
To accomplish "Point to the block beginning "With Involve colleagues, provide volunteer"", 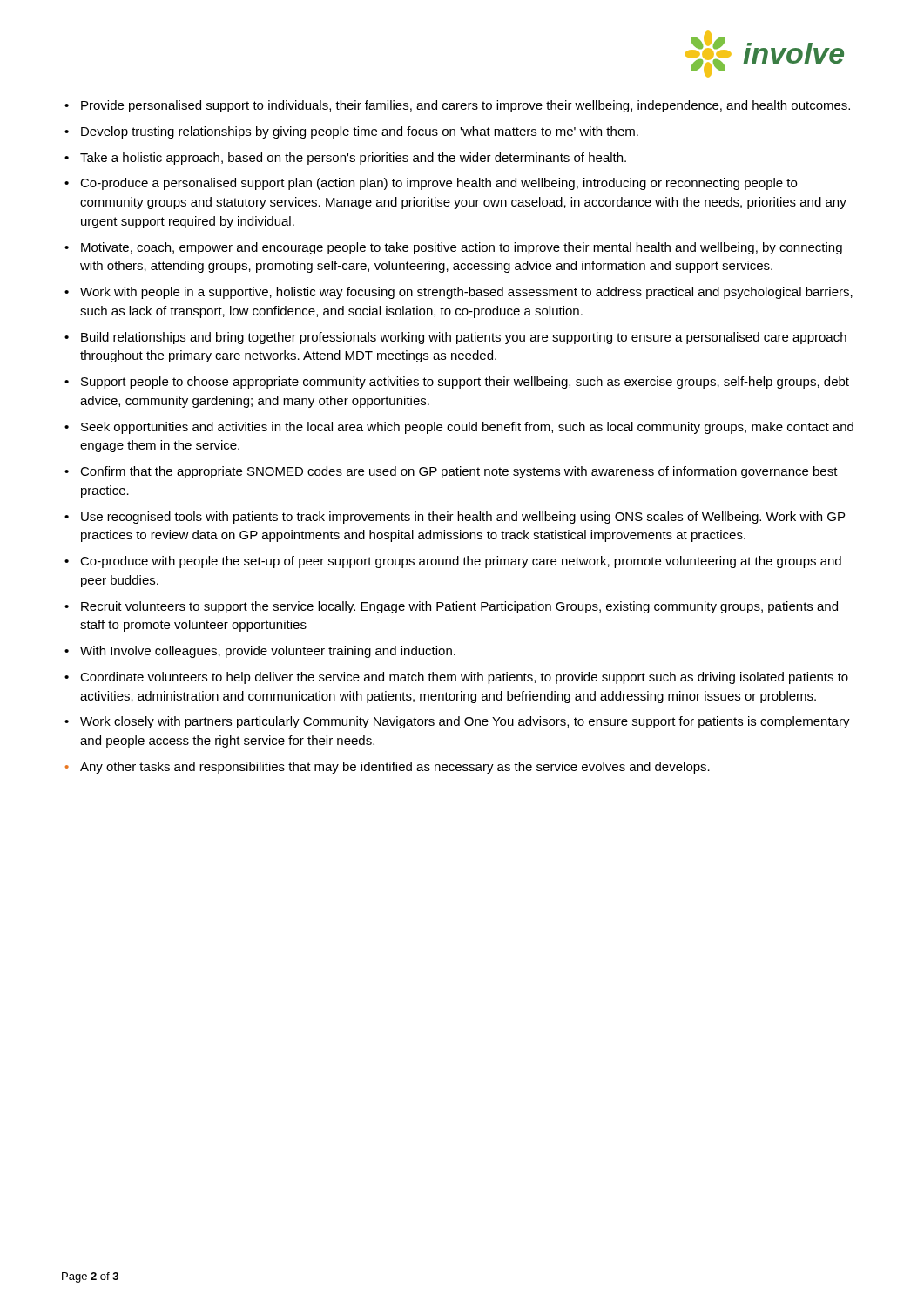I will click(268, 650).
